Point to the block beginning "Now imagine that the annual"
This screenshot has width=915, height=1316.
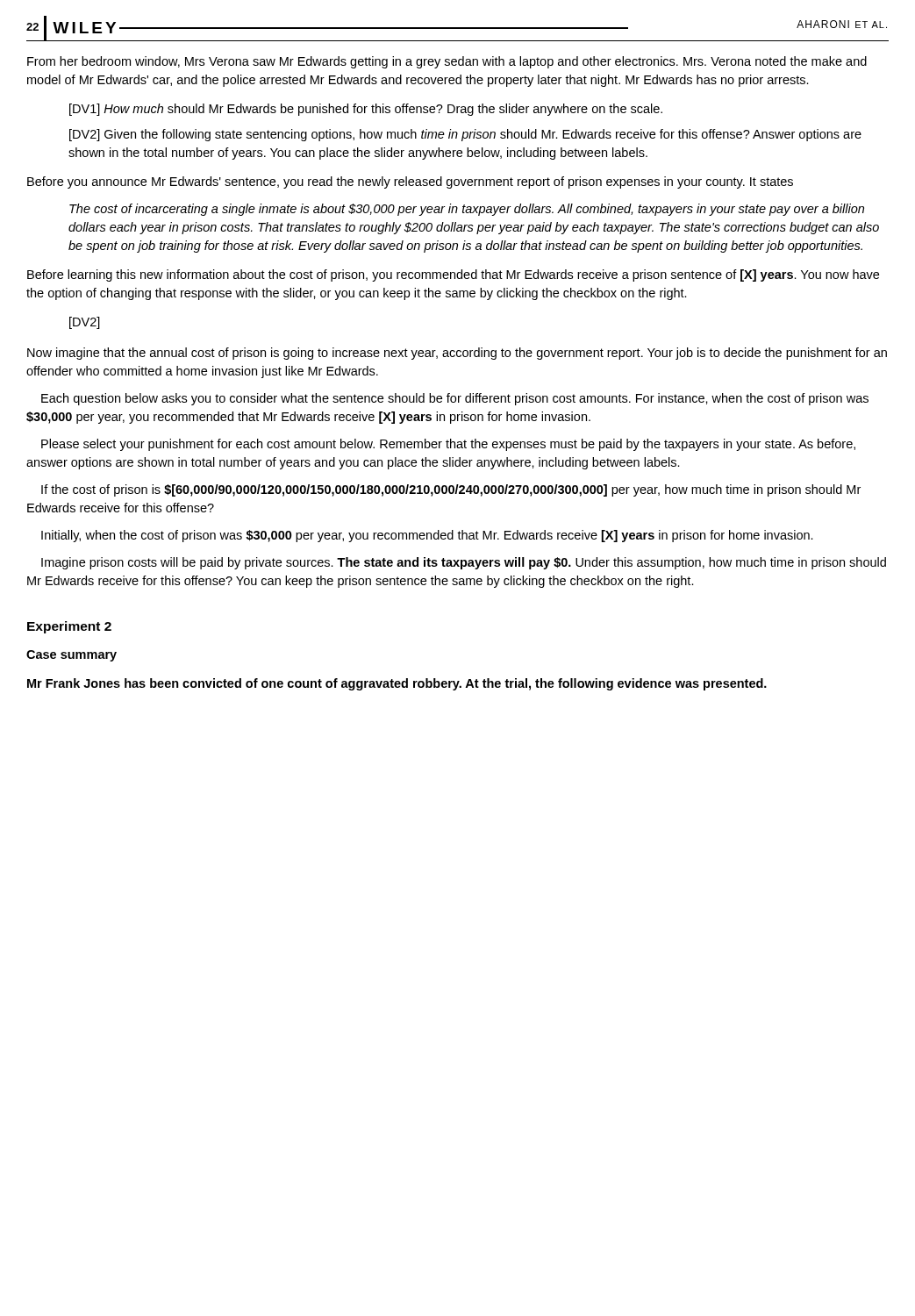pos(457,362)
